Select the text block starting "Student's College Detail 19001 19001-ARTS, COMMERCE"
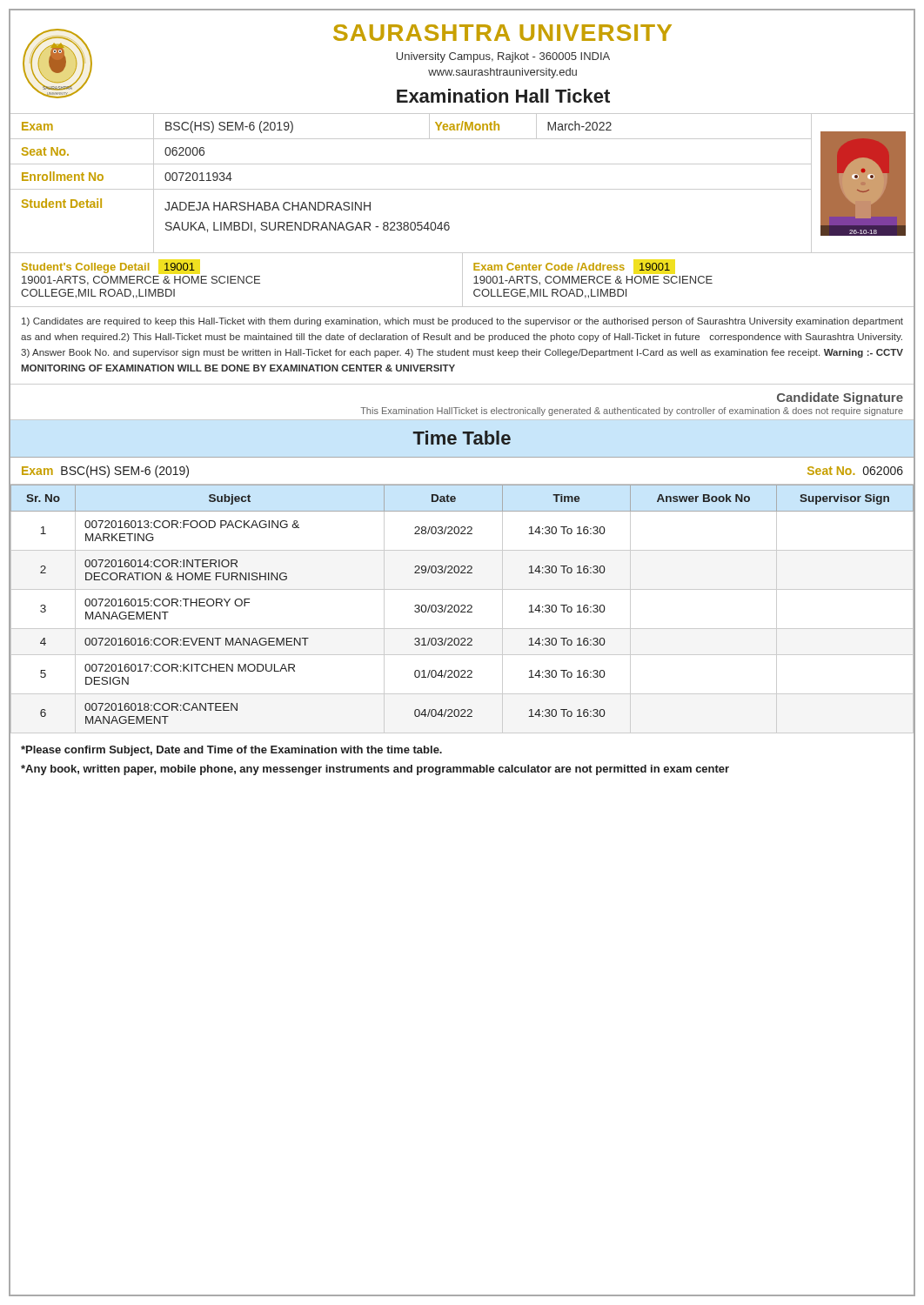 141,280
